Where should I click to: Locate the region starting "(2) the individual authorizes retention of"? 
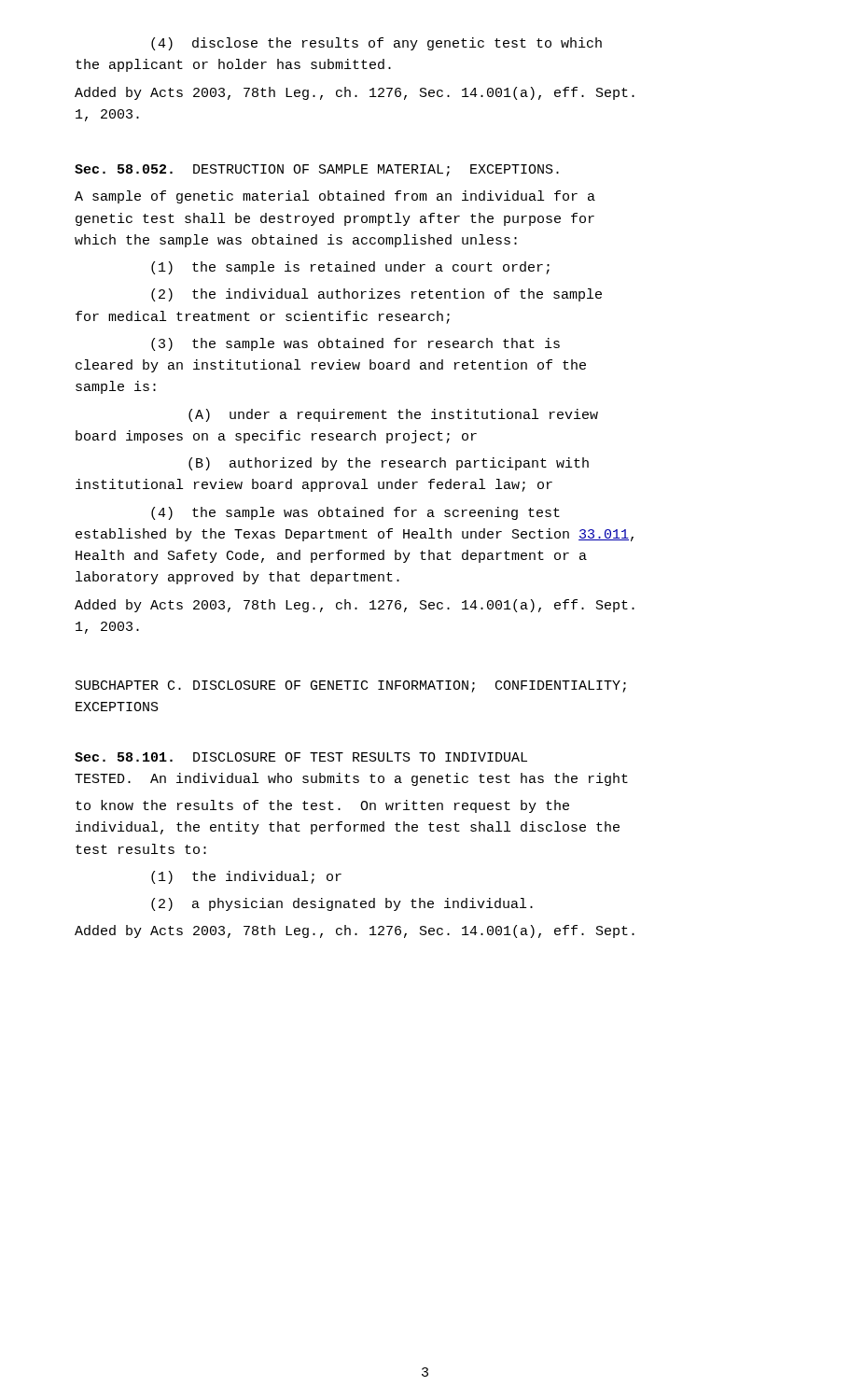[425, 307]
